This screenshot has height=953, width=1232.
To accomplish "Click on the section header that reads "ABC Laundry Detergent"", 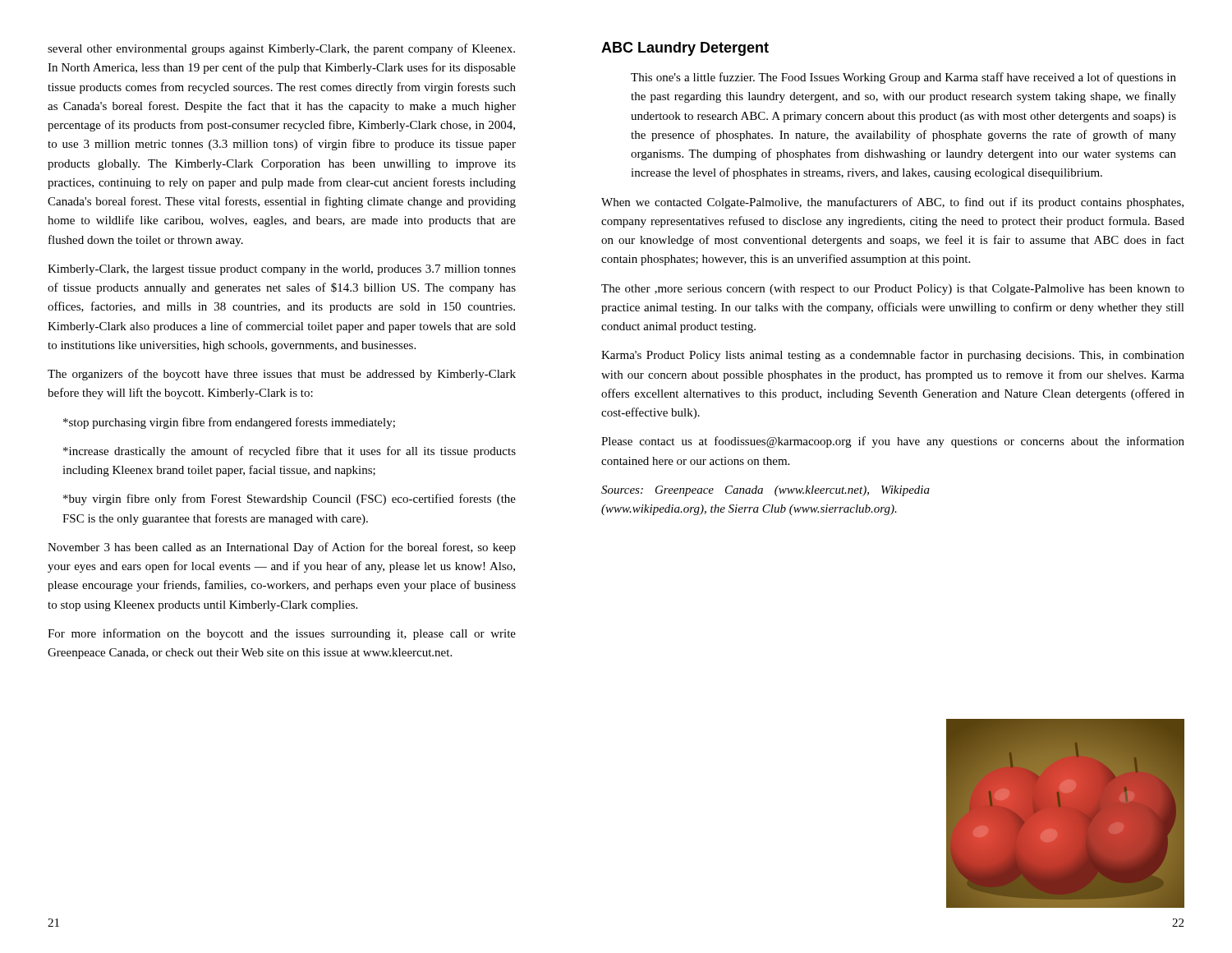I will (x=685, y=49).
